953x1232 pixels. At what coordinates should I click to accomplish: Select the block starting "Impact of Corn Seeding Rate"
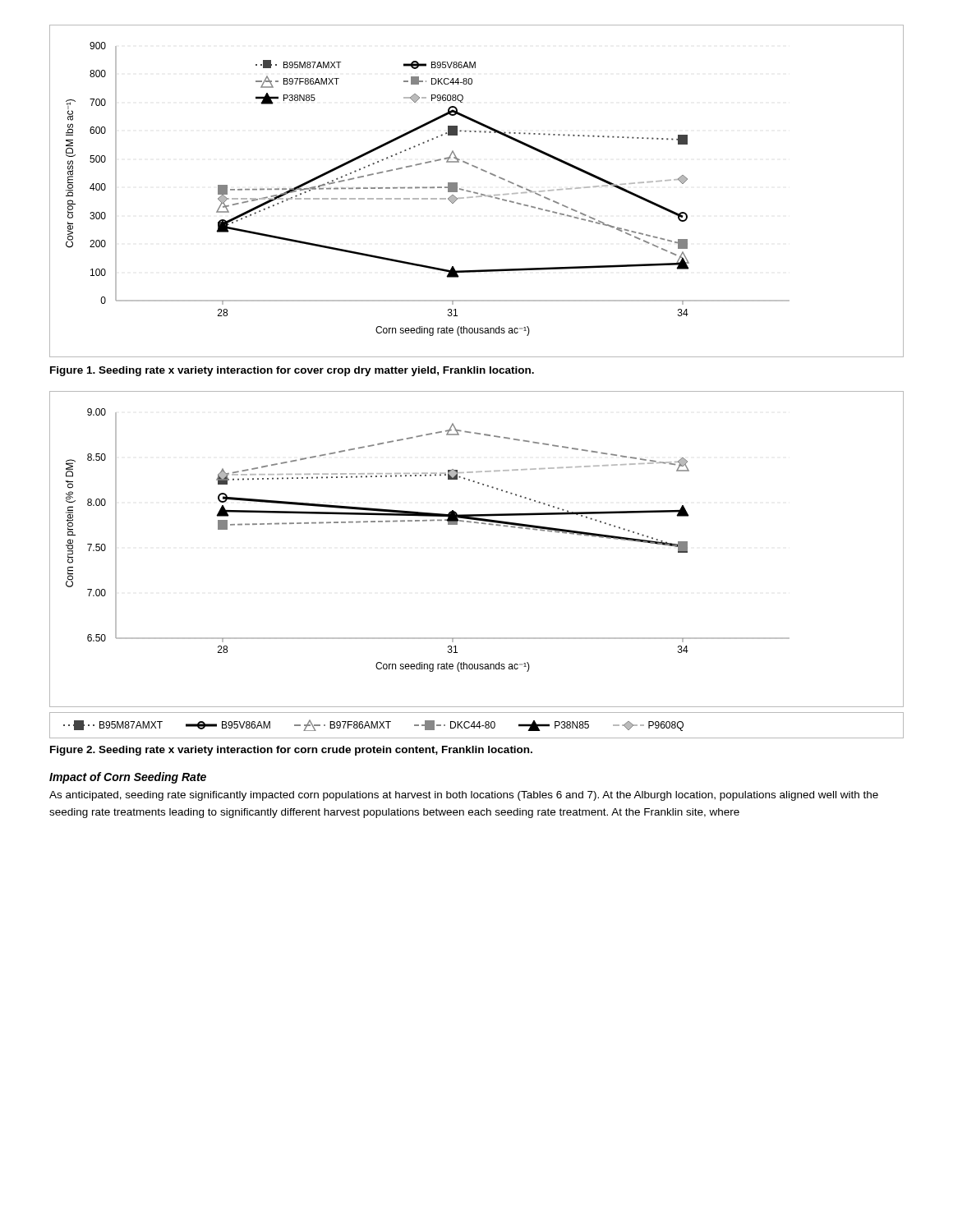click(128, 777)
